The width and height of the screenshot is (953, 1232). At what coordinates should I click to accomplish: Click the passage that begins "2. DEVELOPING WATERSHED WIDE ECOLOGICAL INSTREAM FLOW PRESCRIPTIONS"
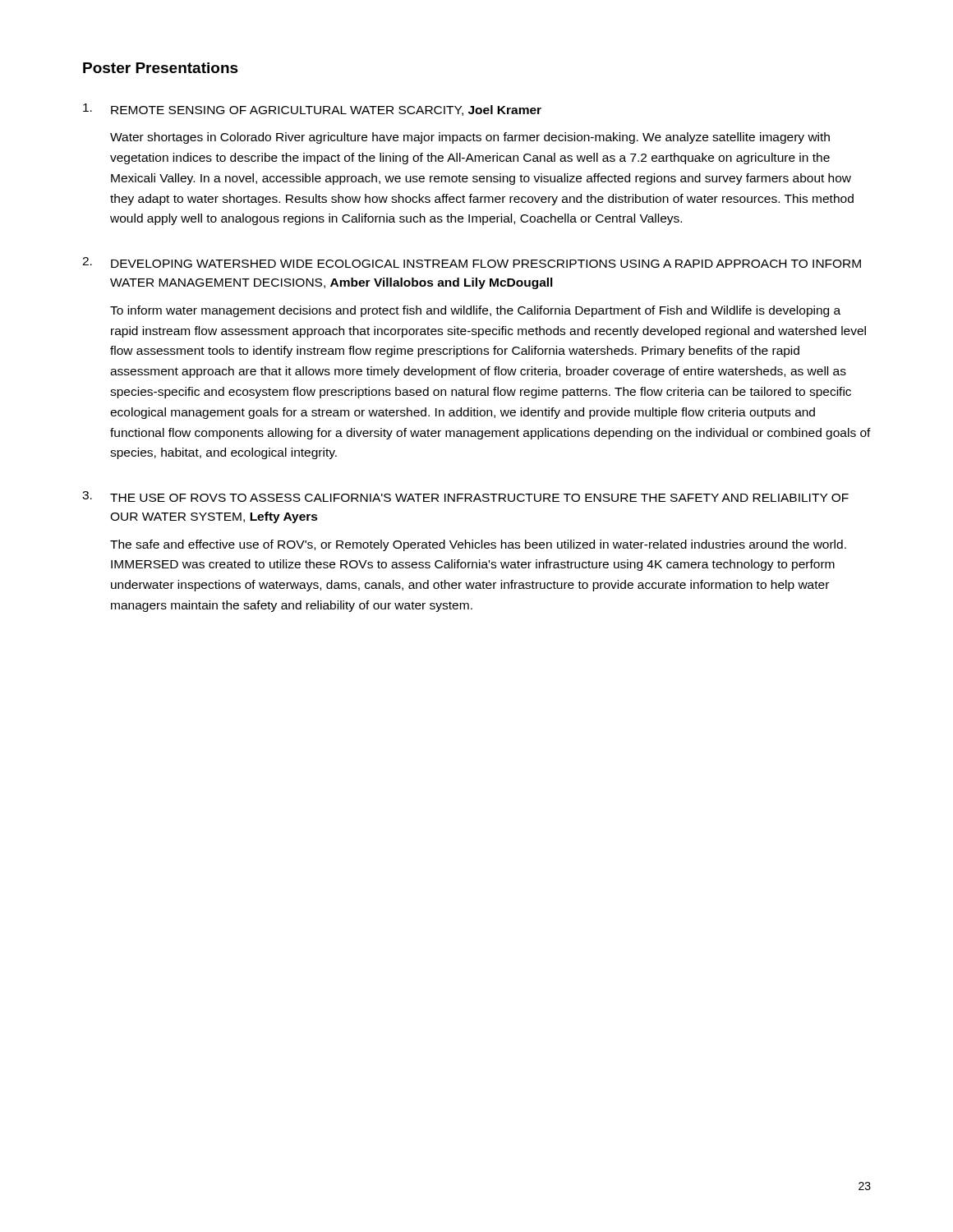coord(476,359)
